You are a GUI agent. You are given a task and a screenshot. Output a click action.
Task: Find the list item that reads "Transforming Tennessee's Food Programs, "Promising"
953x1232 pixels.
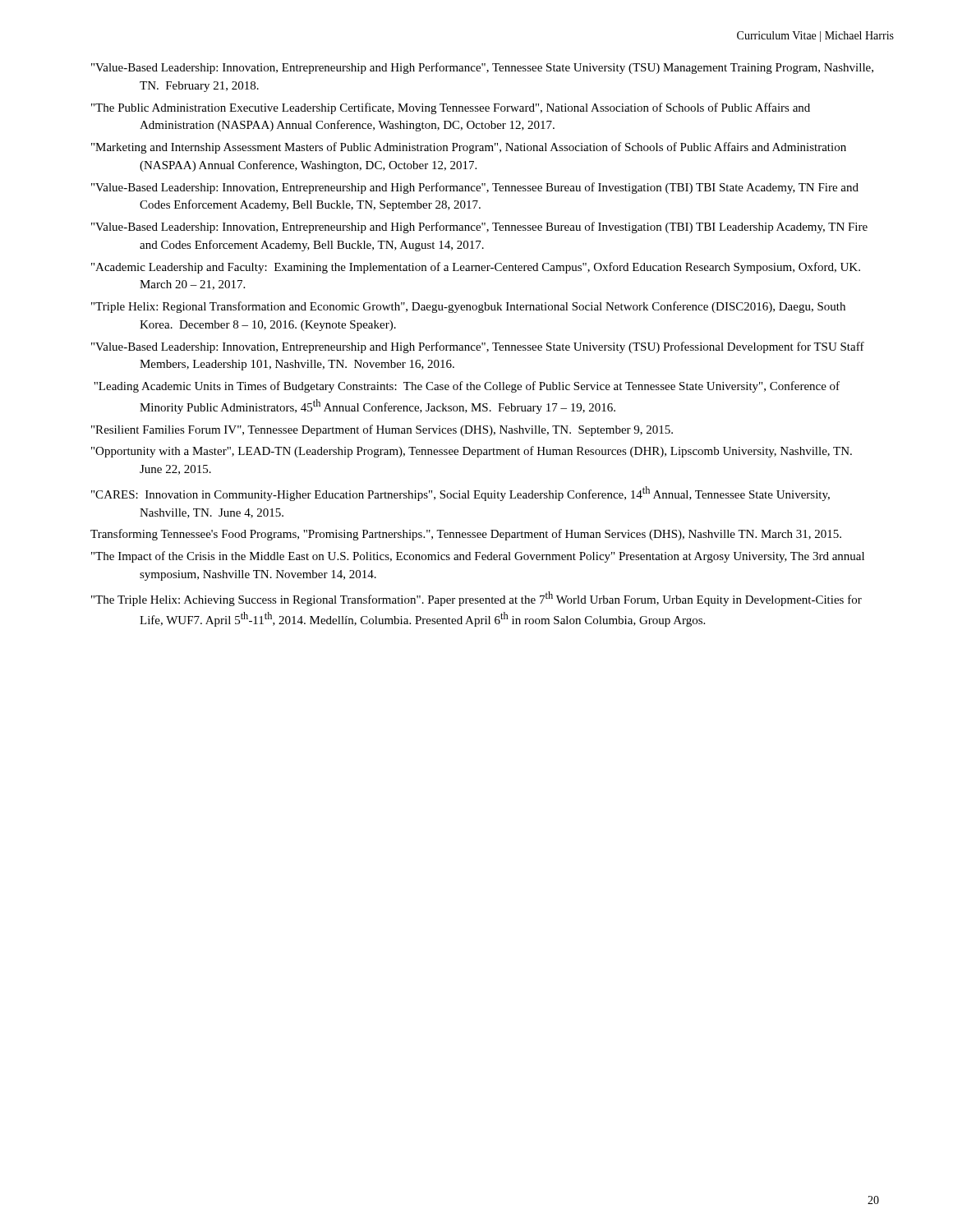point(485,535)
